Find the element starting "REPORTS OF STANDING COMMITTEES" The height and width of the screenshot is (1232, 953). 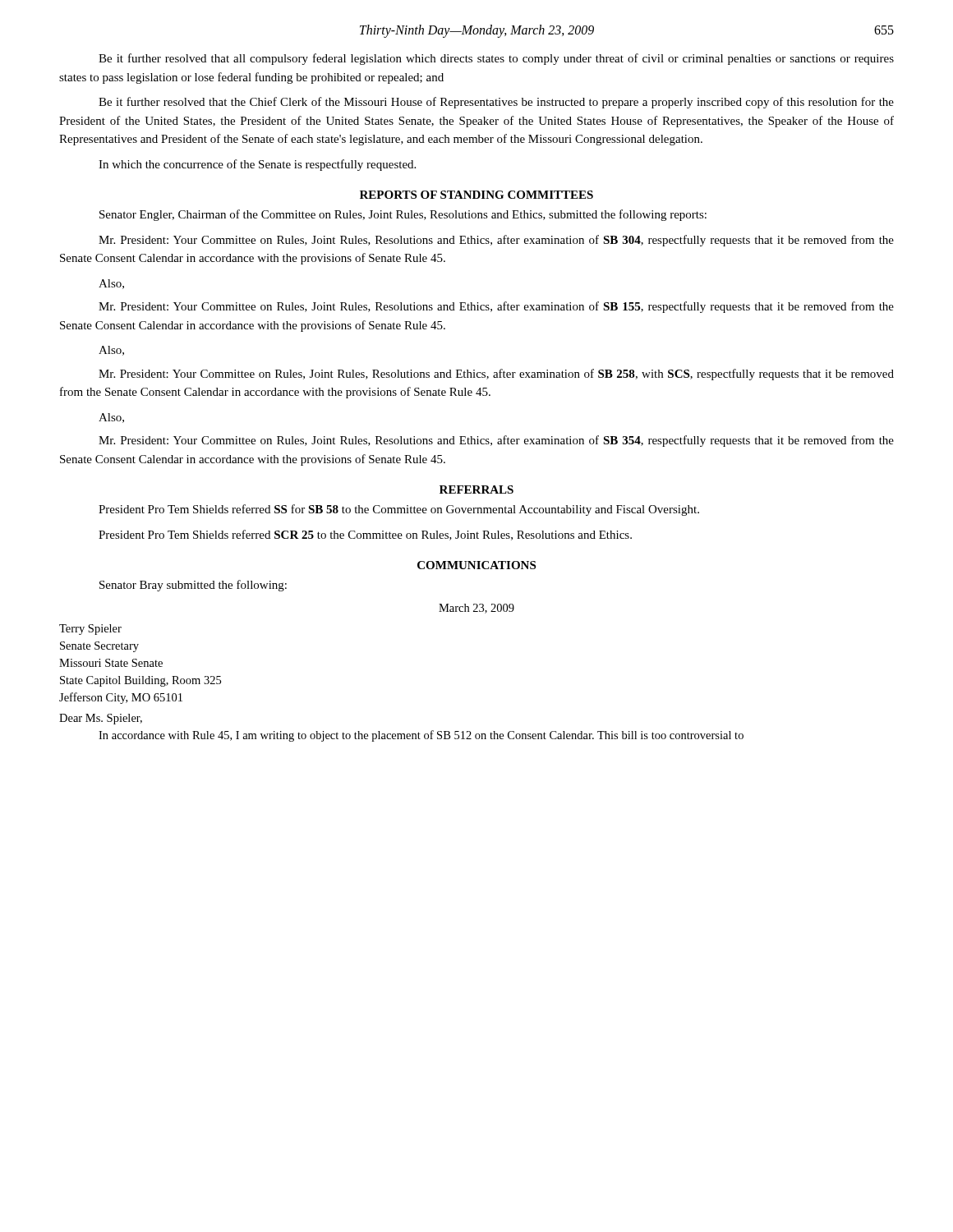pyautogui.click(x=476, y=195)
